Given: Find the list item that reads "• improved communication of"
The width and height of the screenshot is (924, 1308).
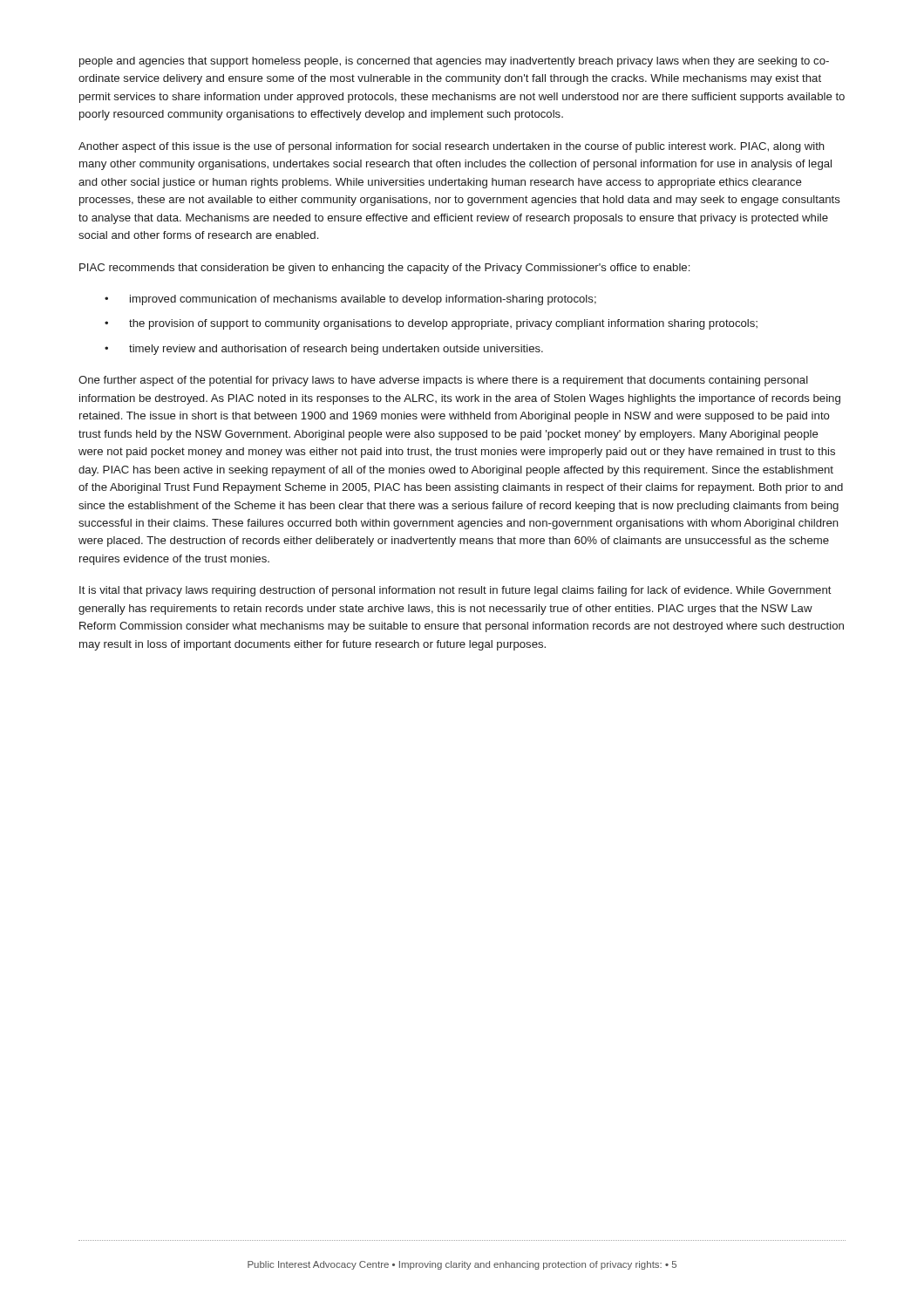Looking at the screenshot, I should click(462, 299).
